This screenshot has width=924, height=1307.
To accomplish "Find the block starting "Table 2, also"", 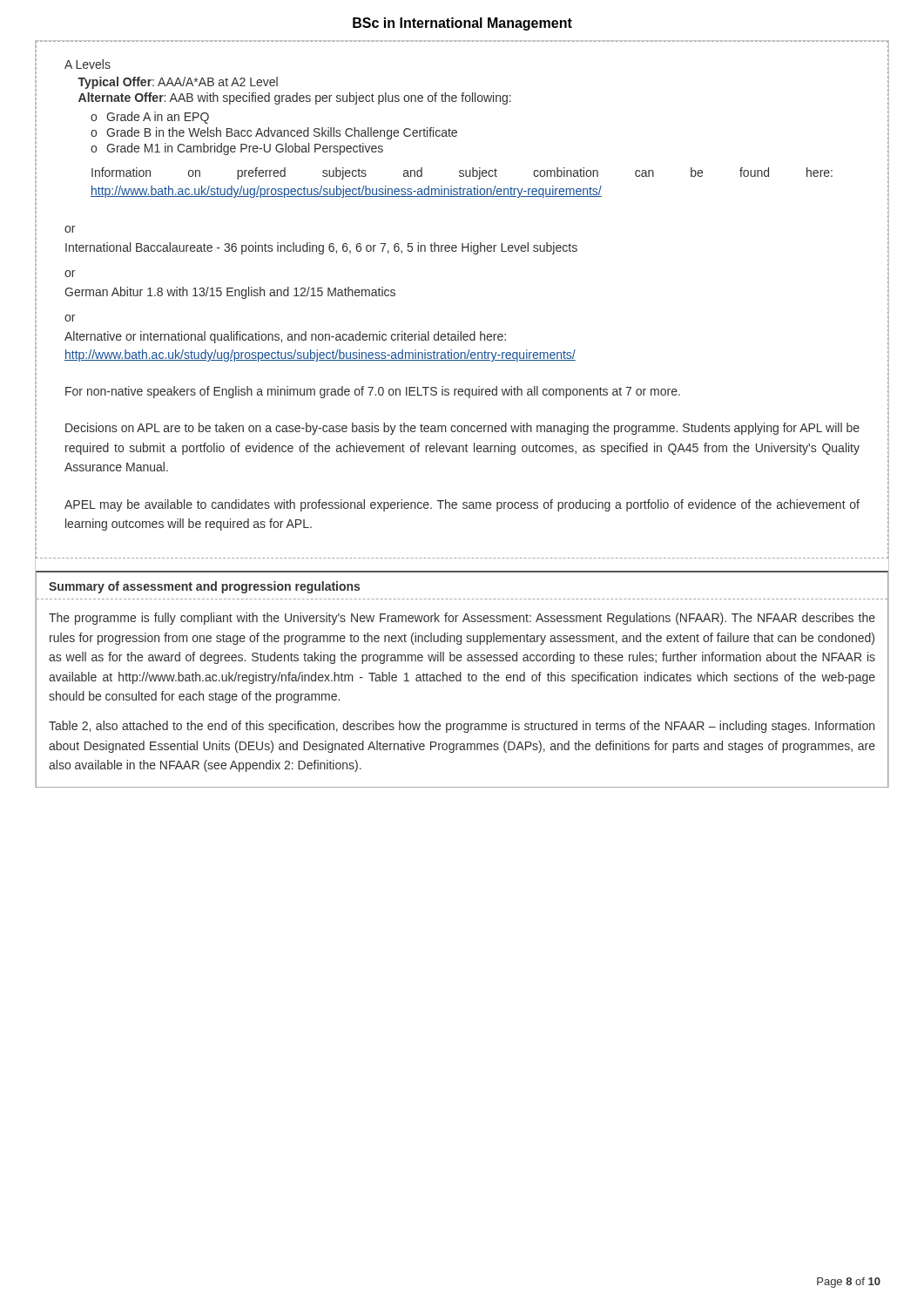I will (x=462, y=746).
